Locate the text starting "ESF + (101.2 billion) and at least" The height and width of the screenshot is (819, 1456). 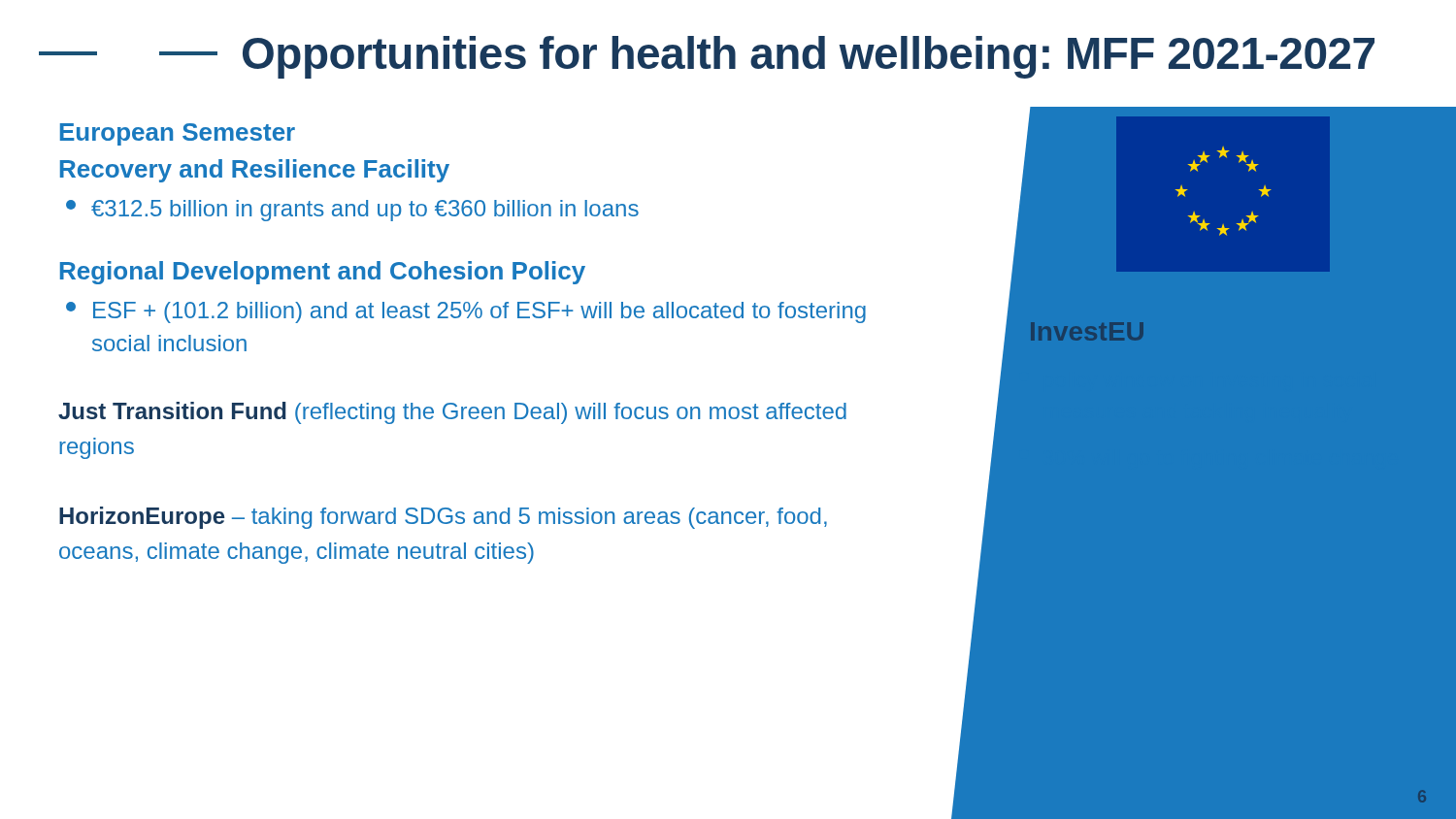[x=489, y=327]
